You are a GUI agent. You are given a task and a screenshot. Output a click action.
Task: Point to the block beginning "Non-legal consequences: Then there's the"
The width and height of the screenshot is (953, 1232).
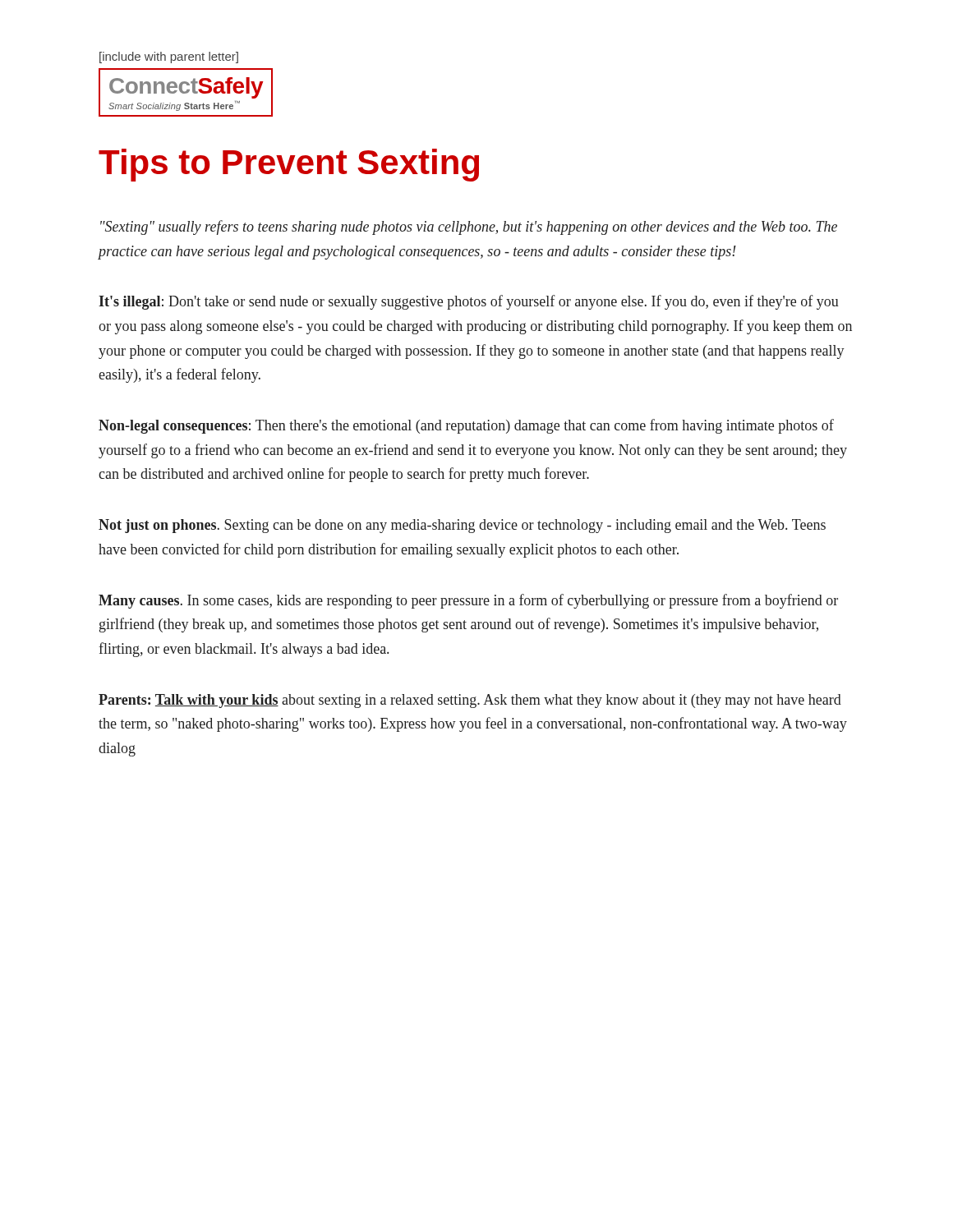tap(473, 450)
